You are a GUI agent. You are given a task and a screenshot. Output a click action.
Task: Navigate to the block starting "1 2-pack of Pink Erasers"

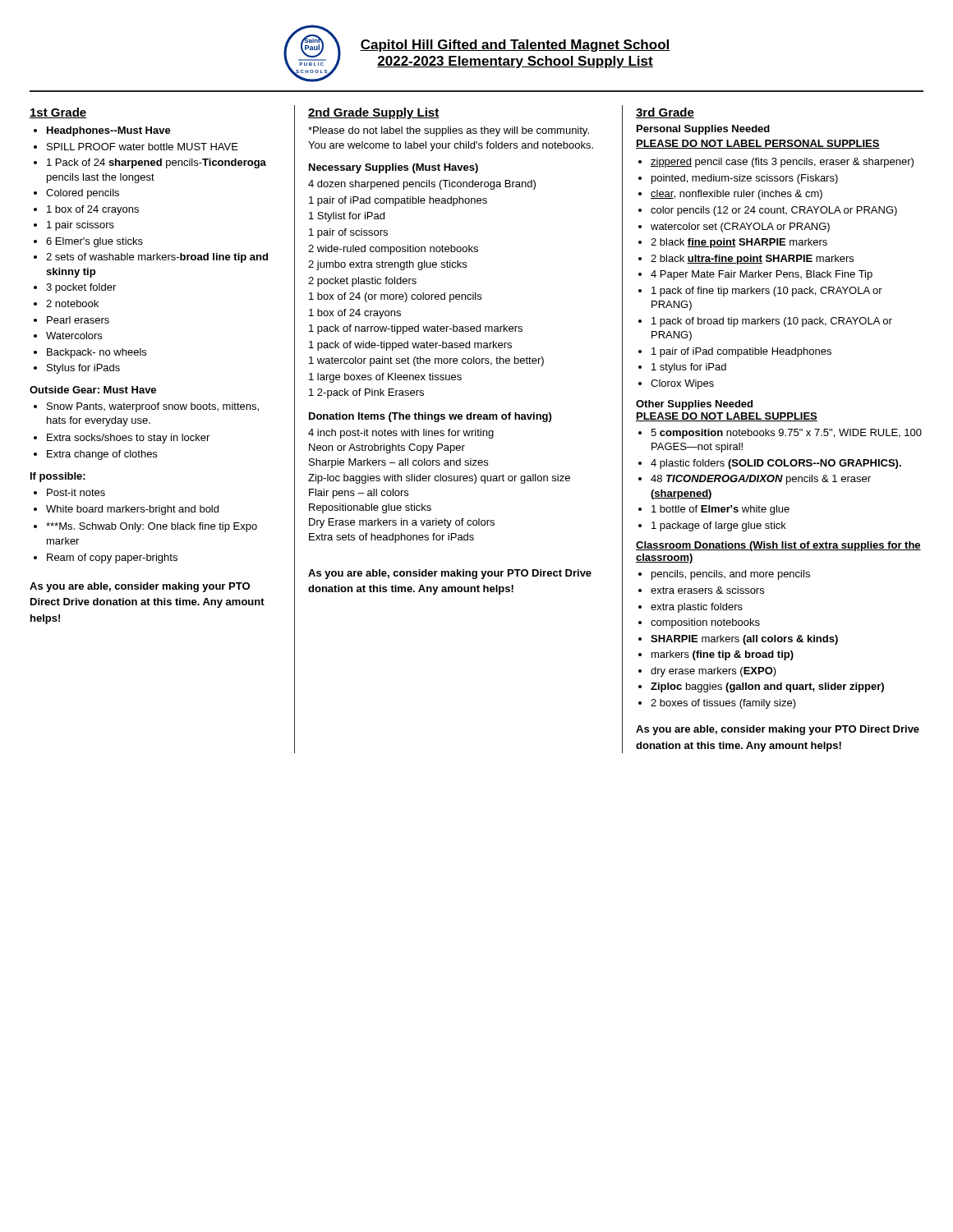366,393
